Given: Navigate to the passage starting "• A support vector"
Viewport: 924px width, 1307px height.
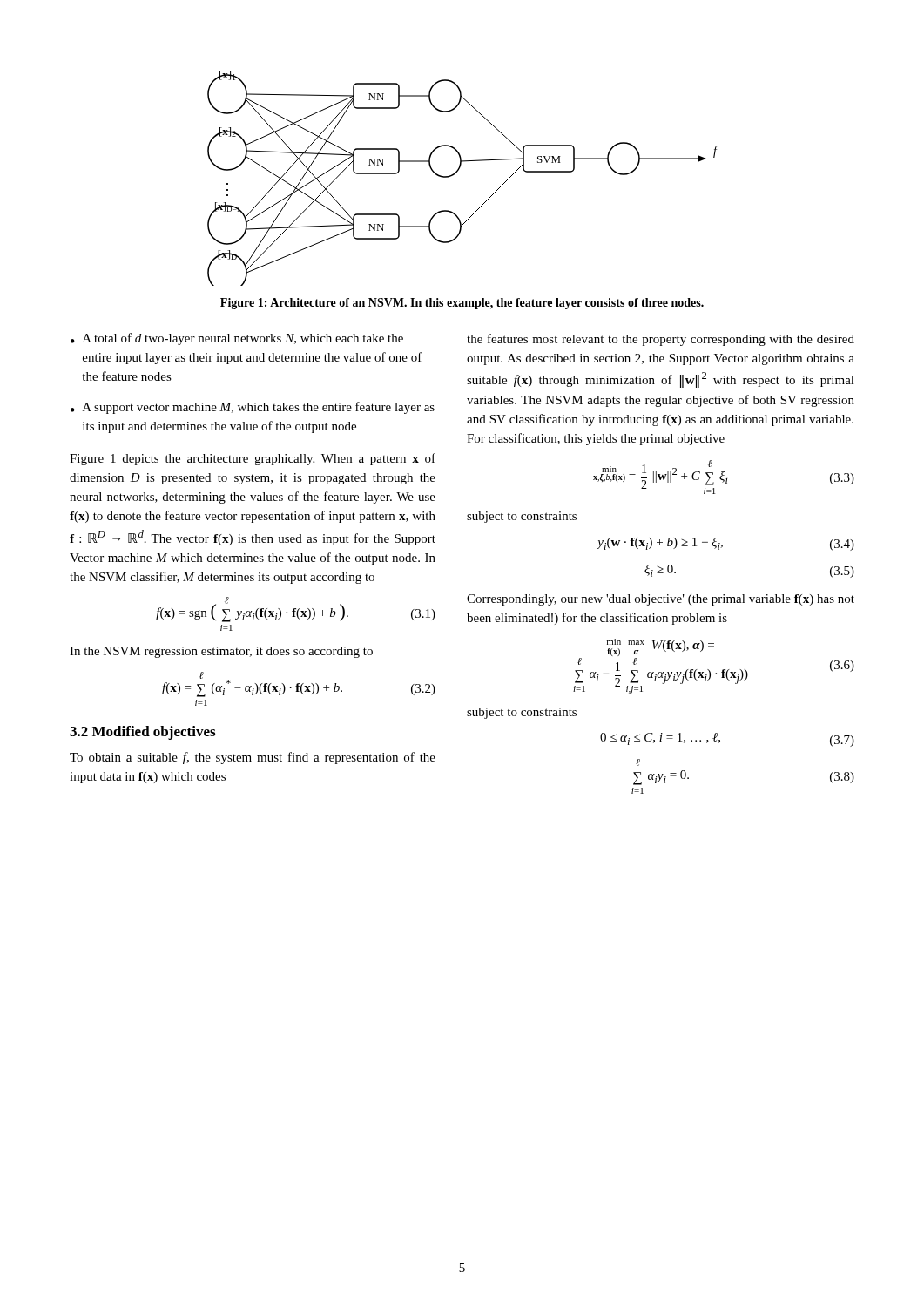Looking at the screenshot, I should tap(253, 417).
